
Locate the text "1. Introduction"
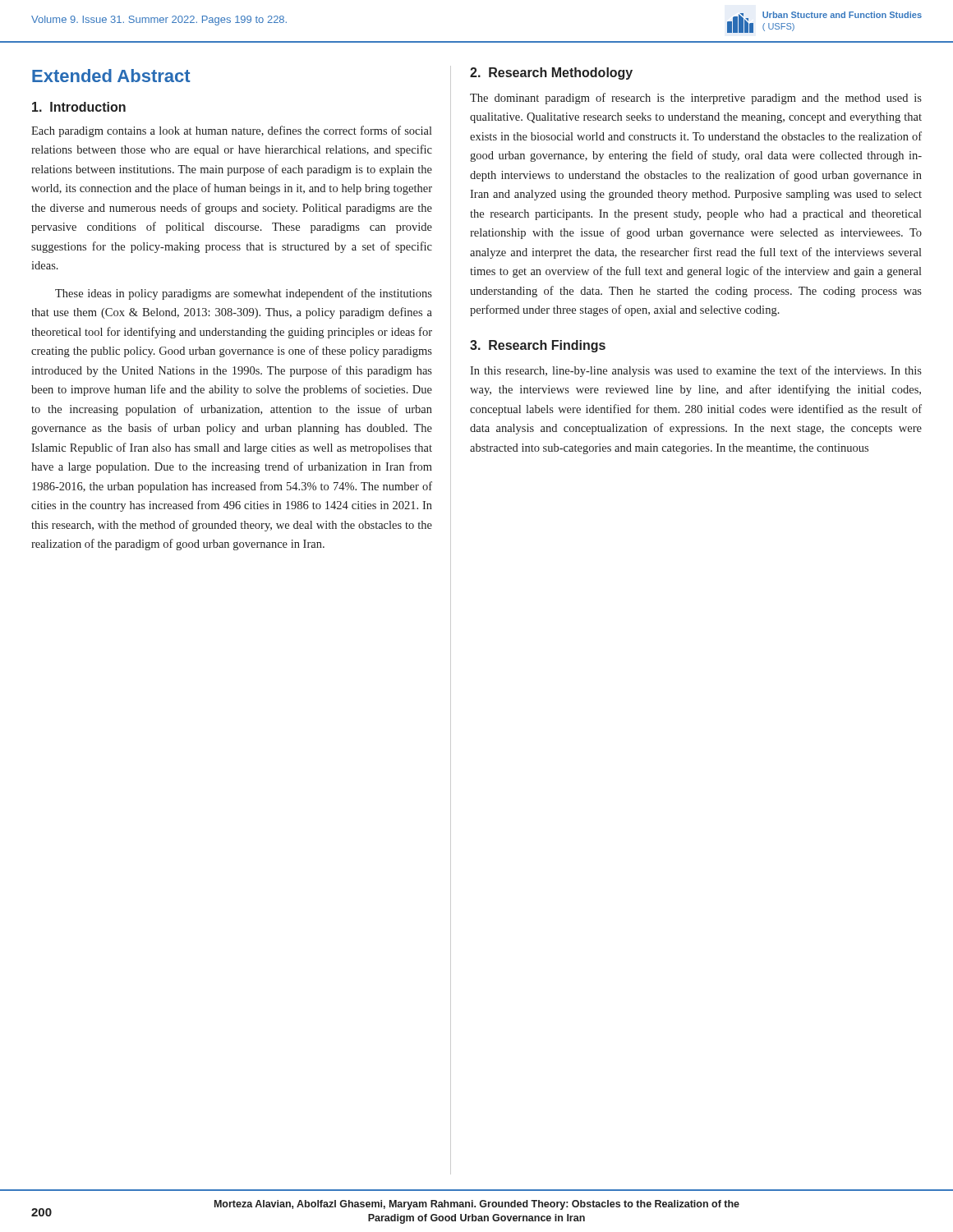coord(79,107)
